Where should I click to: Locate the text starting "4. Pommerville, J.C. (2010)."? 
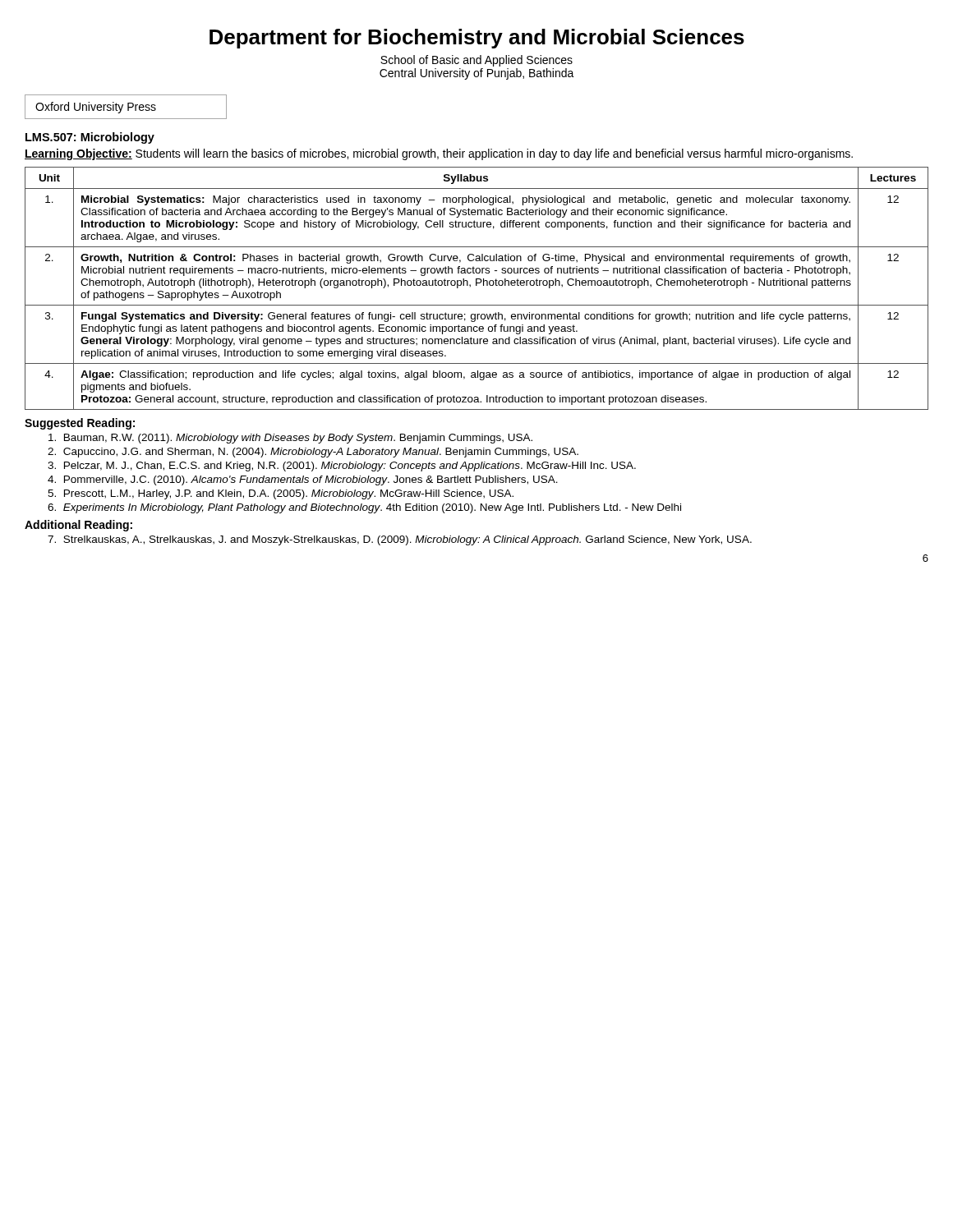(x=303, y=479)
